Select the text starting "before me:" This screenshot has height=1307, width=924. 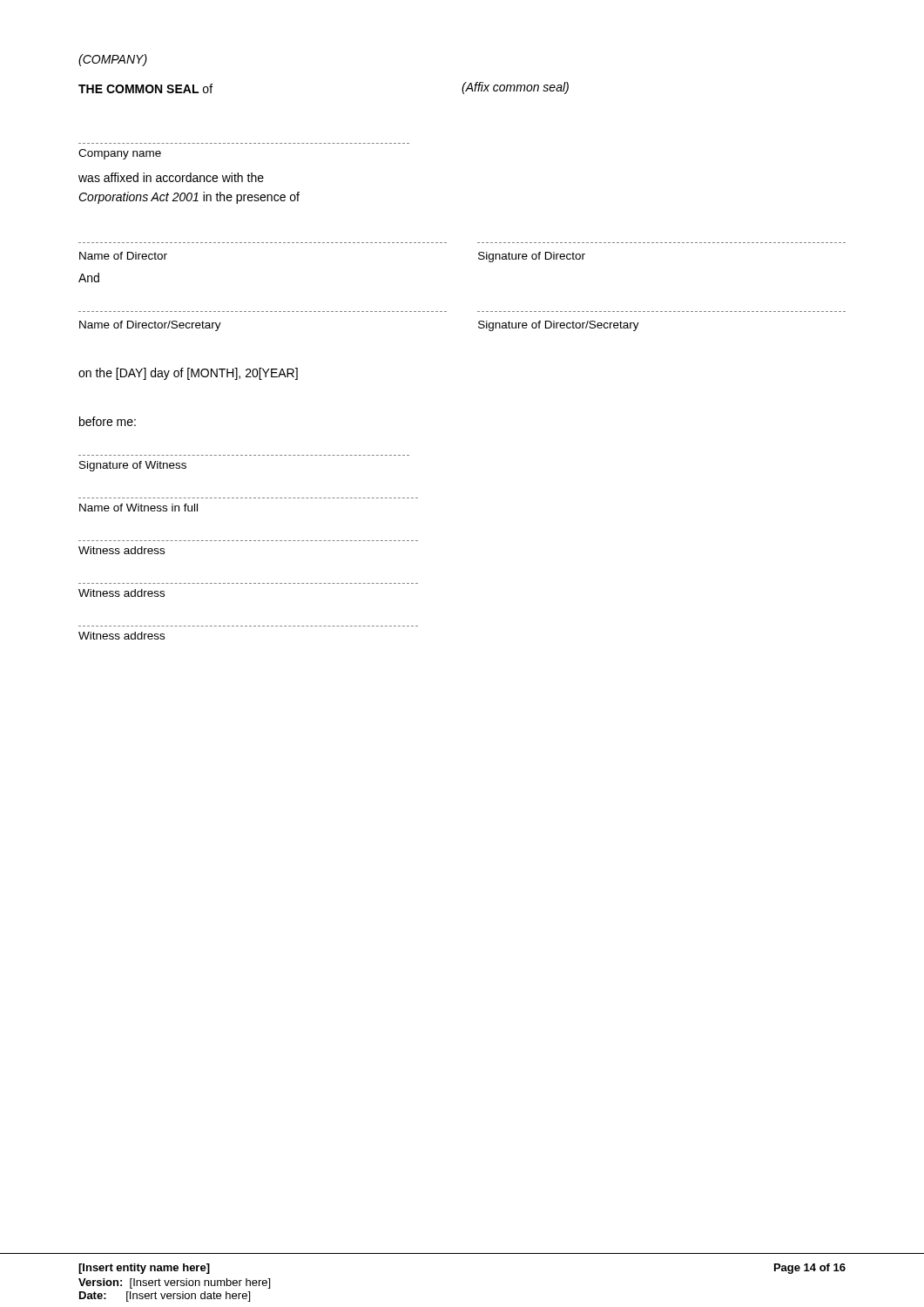coord(108,422)
